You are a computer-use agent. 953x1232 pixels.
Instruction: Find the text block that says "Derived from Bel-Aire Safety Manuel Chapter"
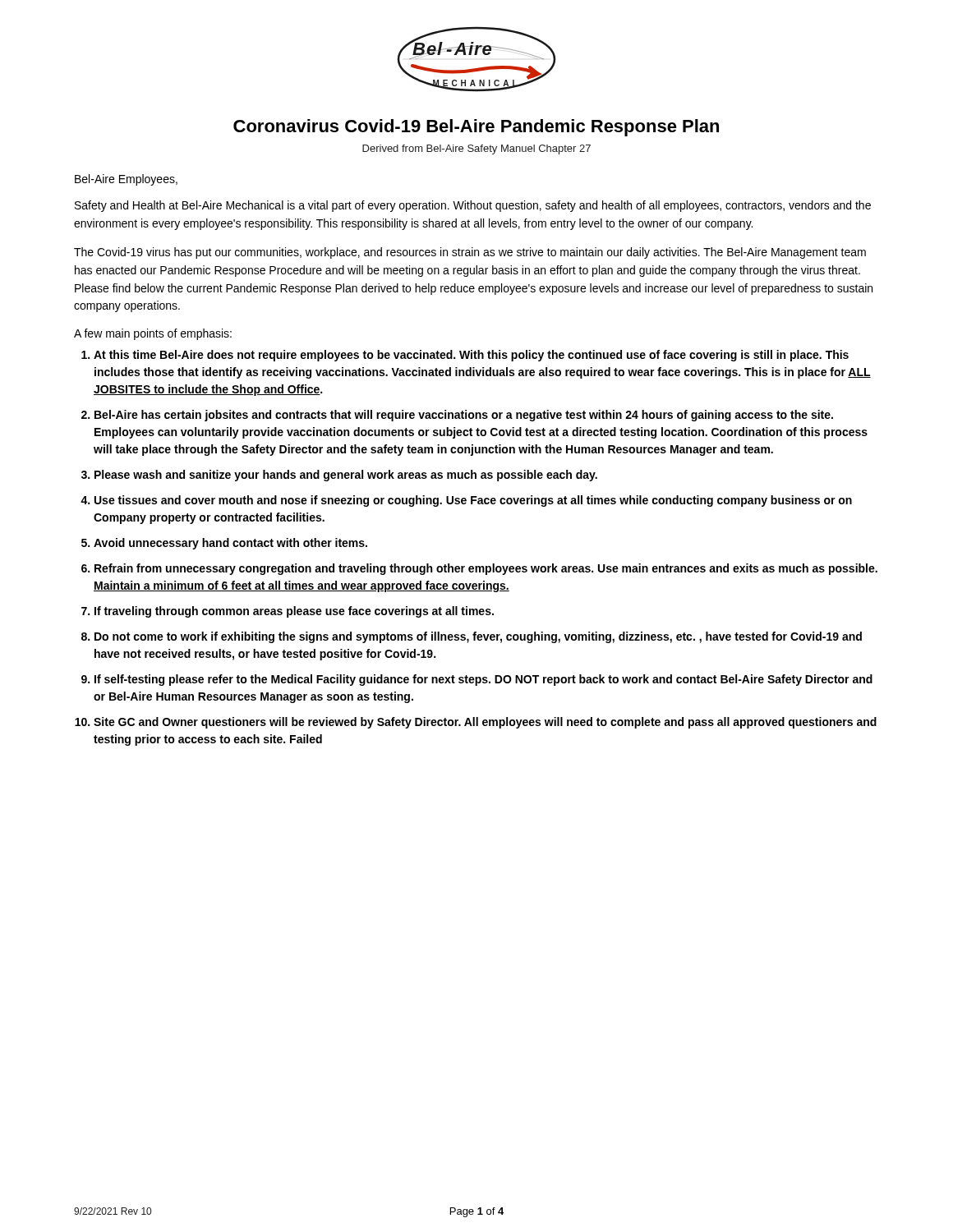(476, 148)
